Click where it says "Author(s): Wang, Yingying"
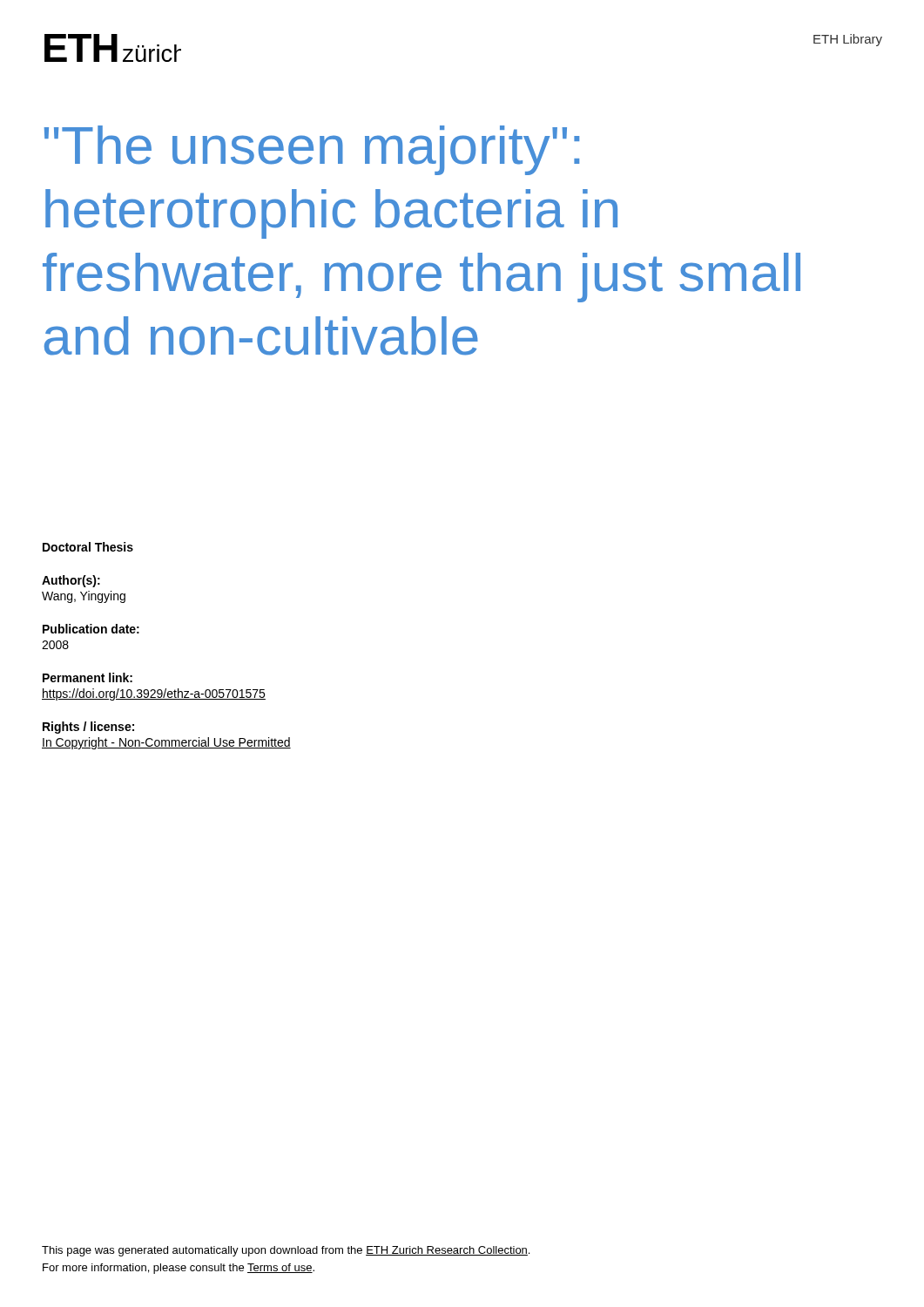The width and height of the screenshot is (924, 1307). [71, 581]
